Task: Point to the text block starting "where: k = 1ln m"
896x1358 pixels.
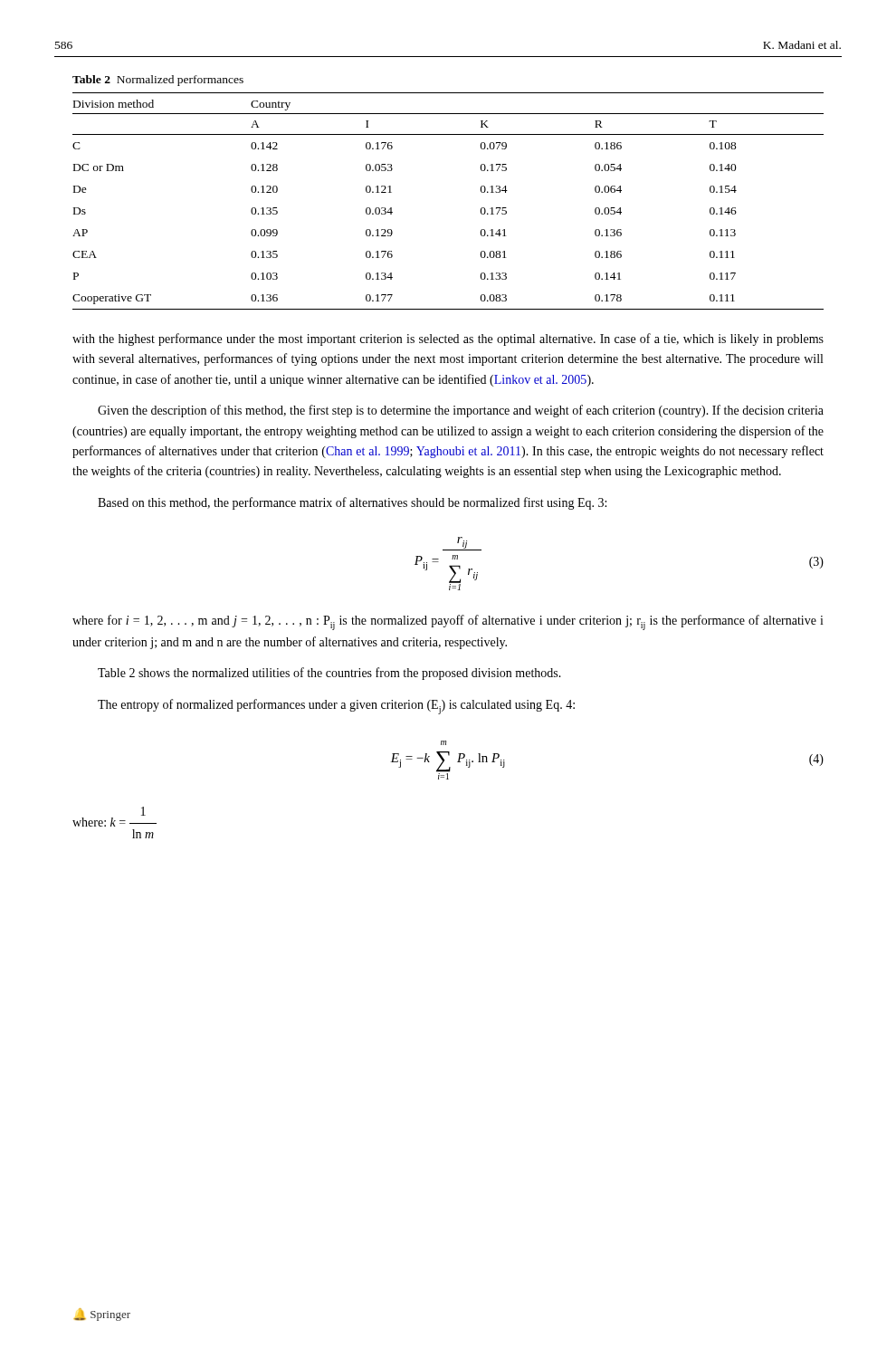Action: 143,811
